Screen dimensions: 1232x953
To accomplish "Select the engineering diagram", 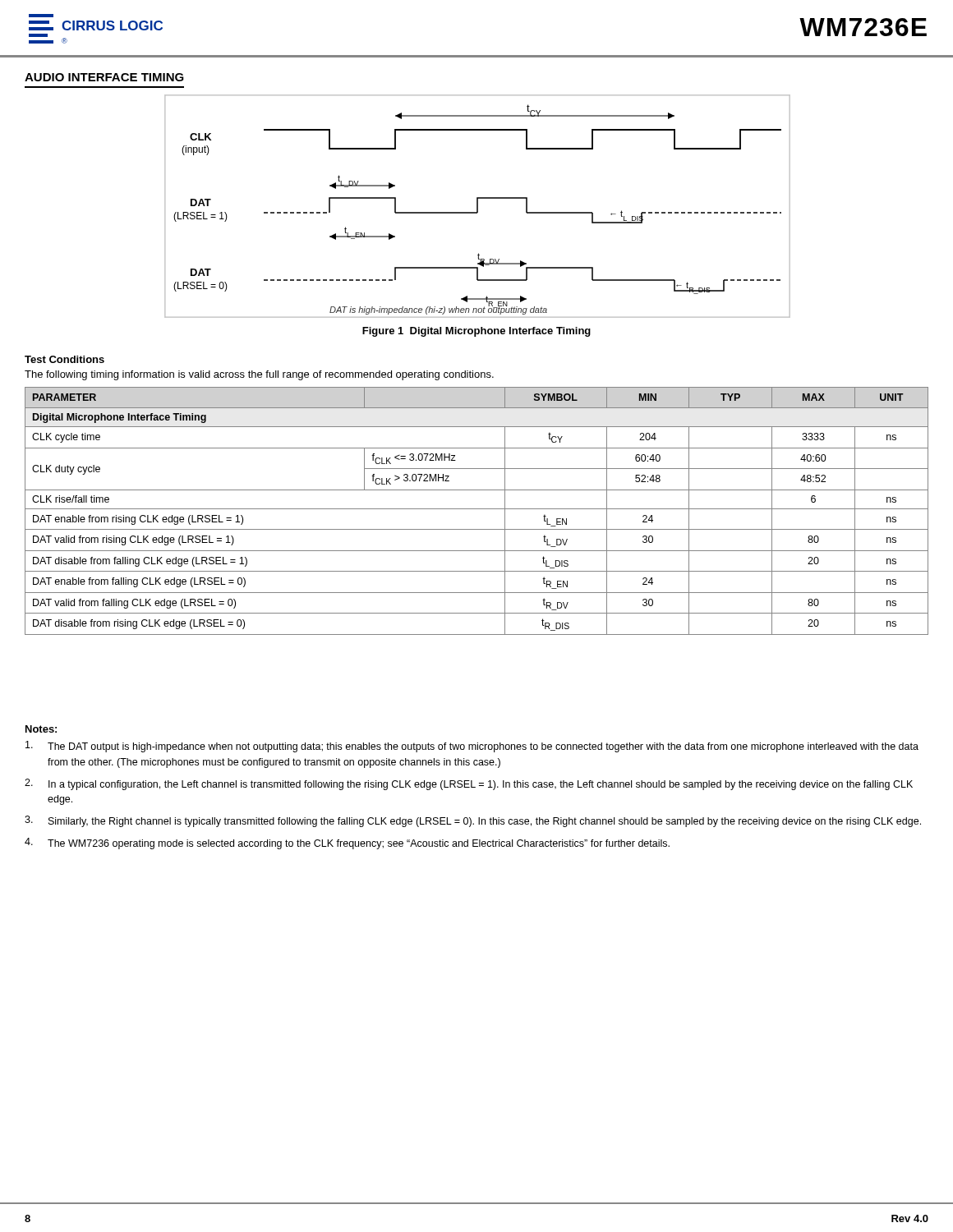I will [476, 207].
